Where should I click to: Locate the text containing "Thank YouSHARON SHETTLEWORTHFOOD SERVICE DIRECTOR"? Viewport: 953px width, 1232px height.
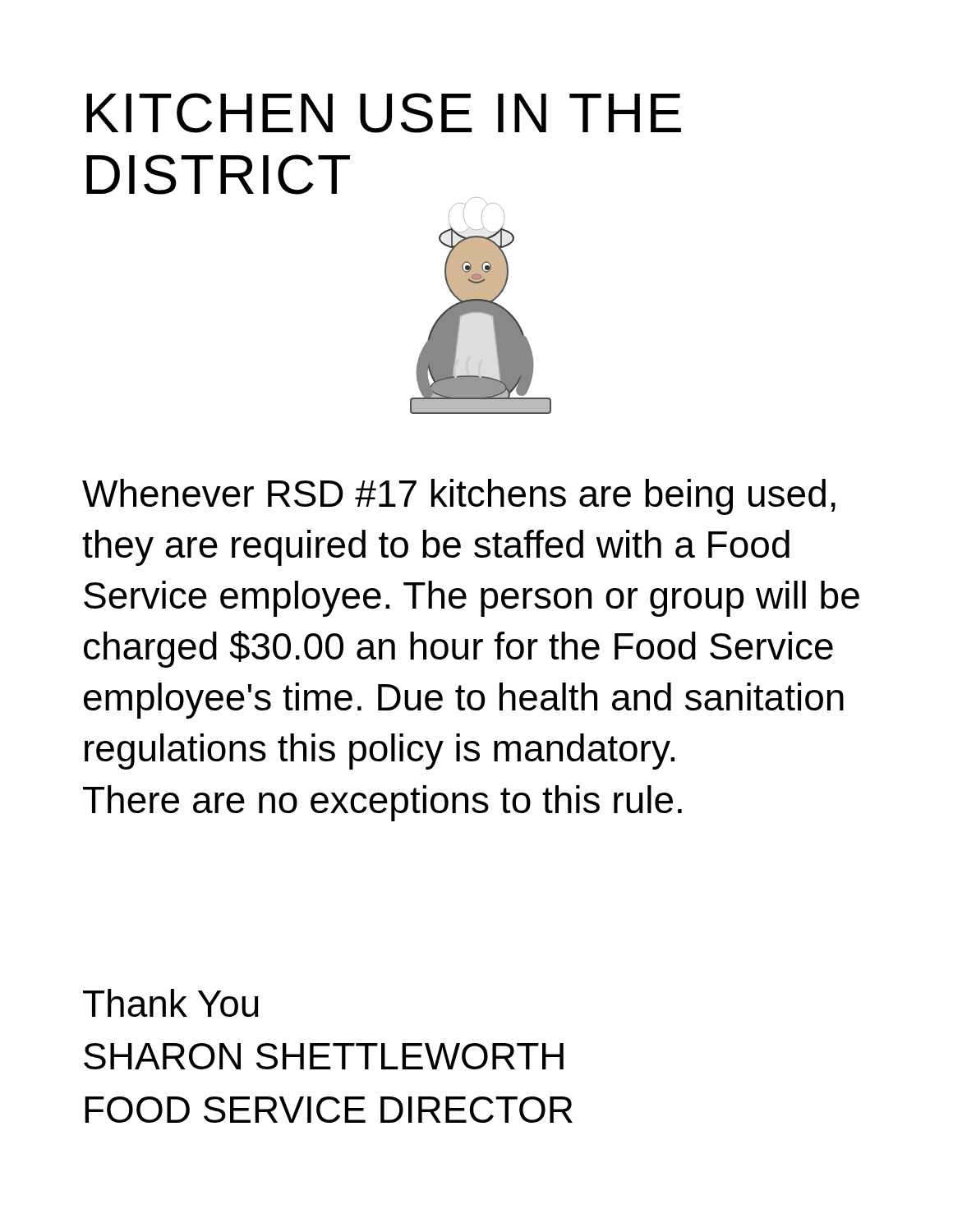(x=328, y=1057)
